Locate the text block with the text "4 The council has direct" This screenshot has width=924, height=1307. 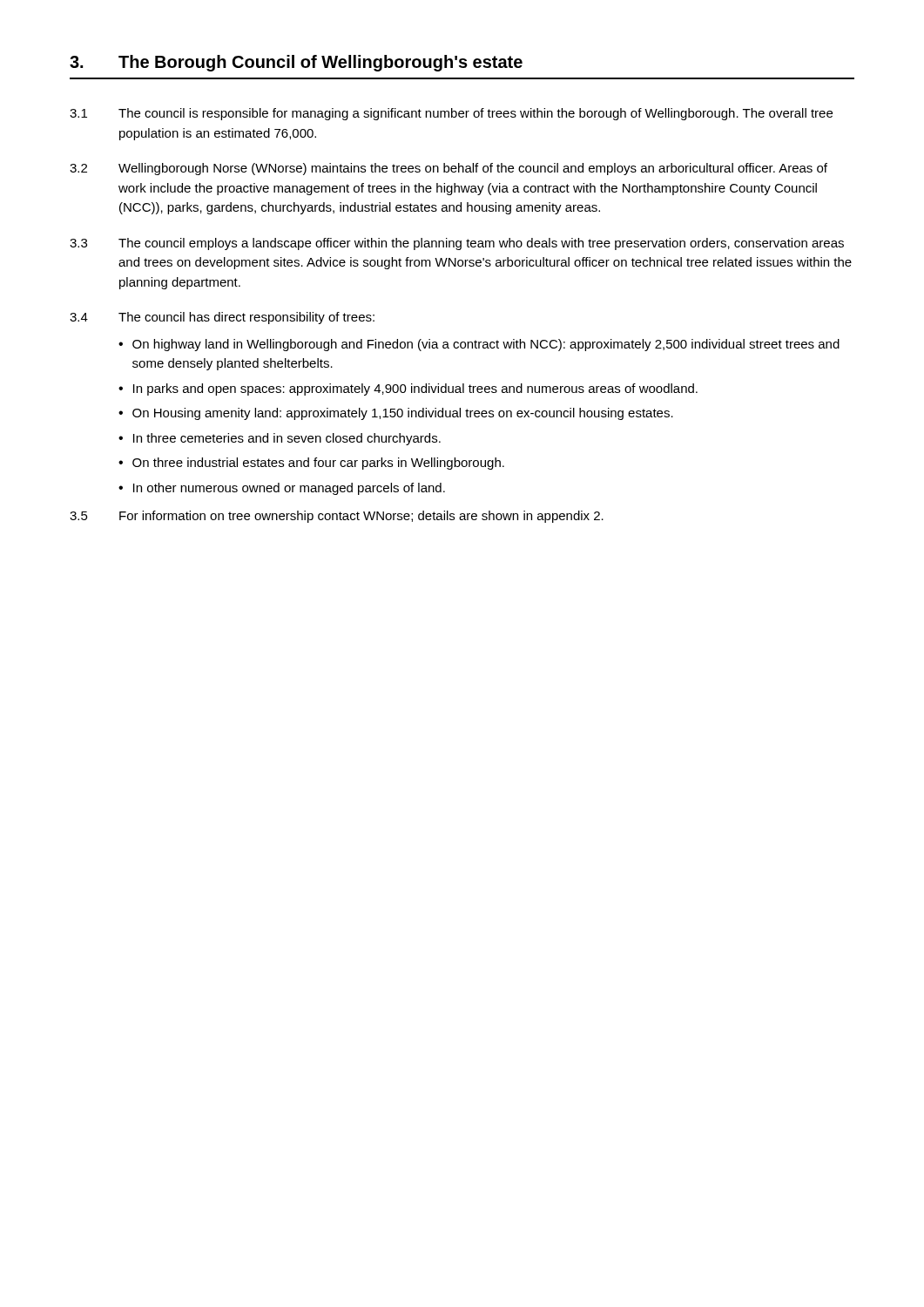click(462, 405)
